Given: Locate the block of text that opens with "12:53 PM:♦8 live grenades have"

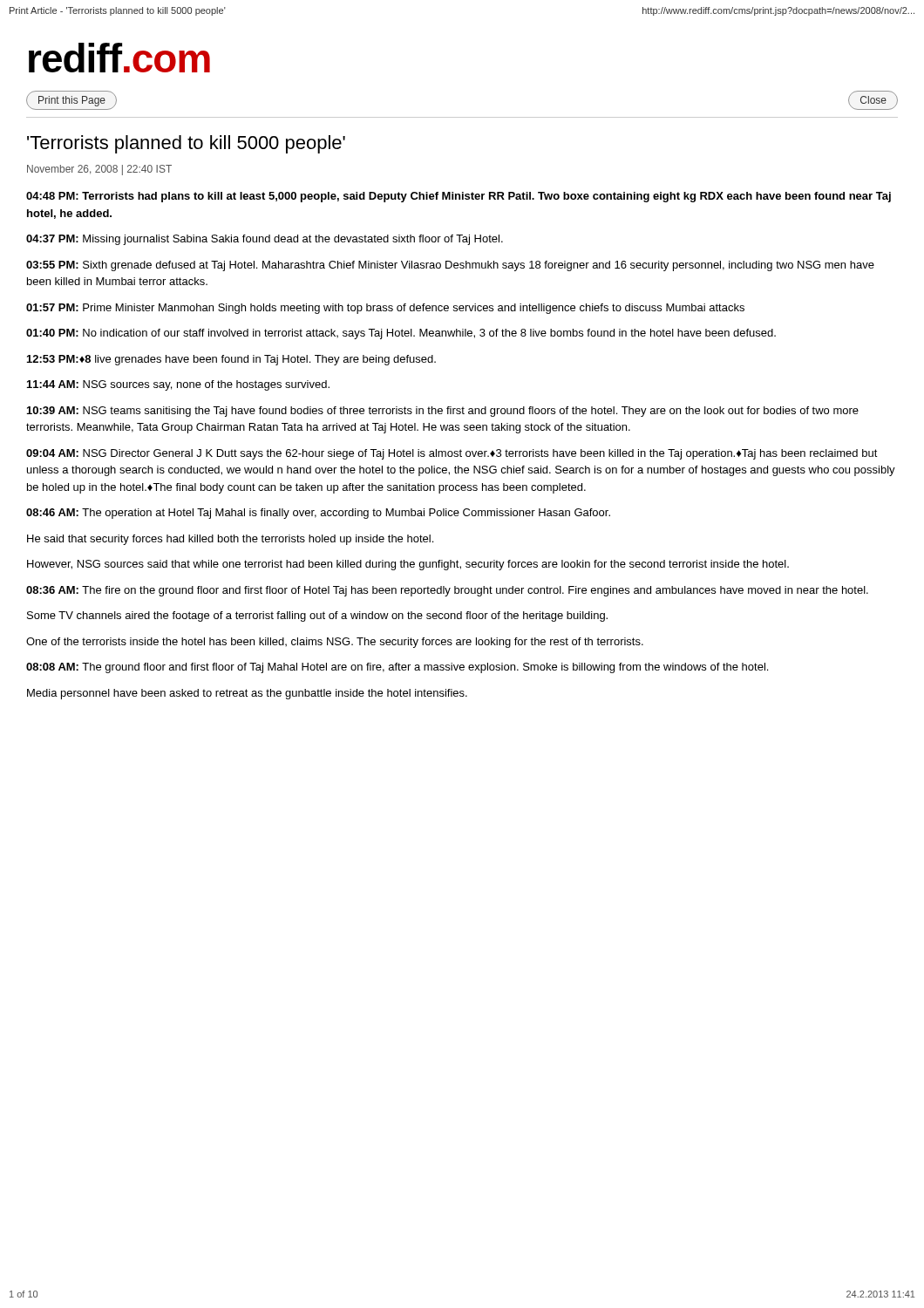Looking at the screenshot, I should pos(231,358).
